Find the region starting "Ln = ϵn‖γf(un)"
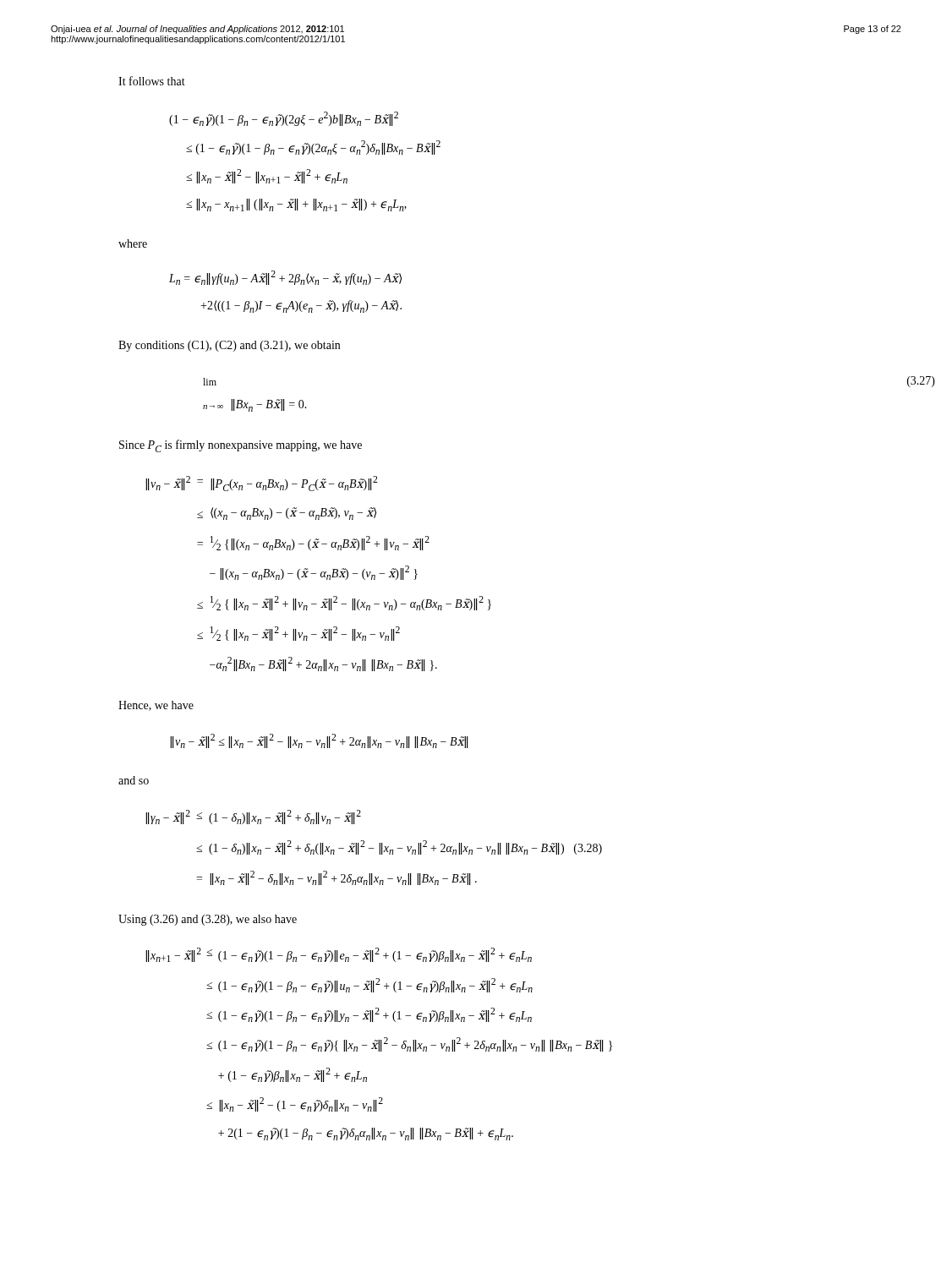This screenshot has width=952, height=1268. (285, 278)
